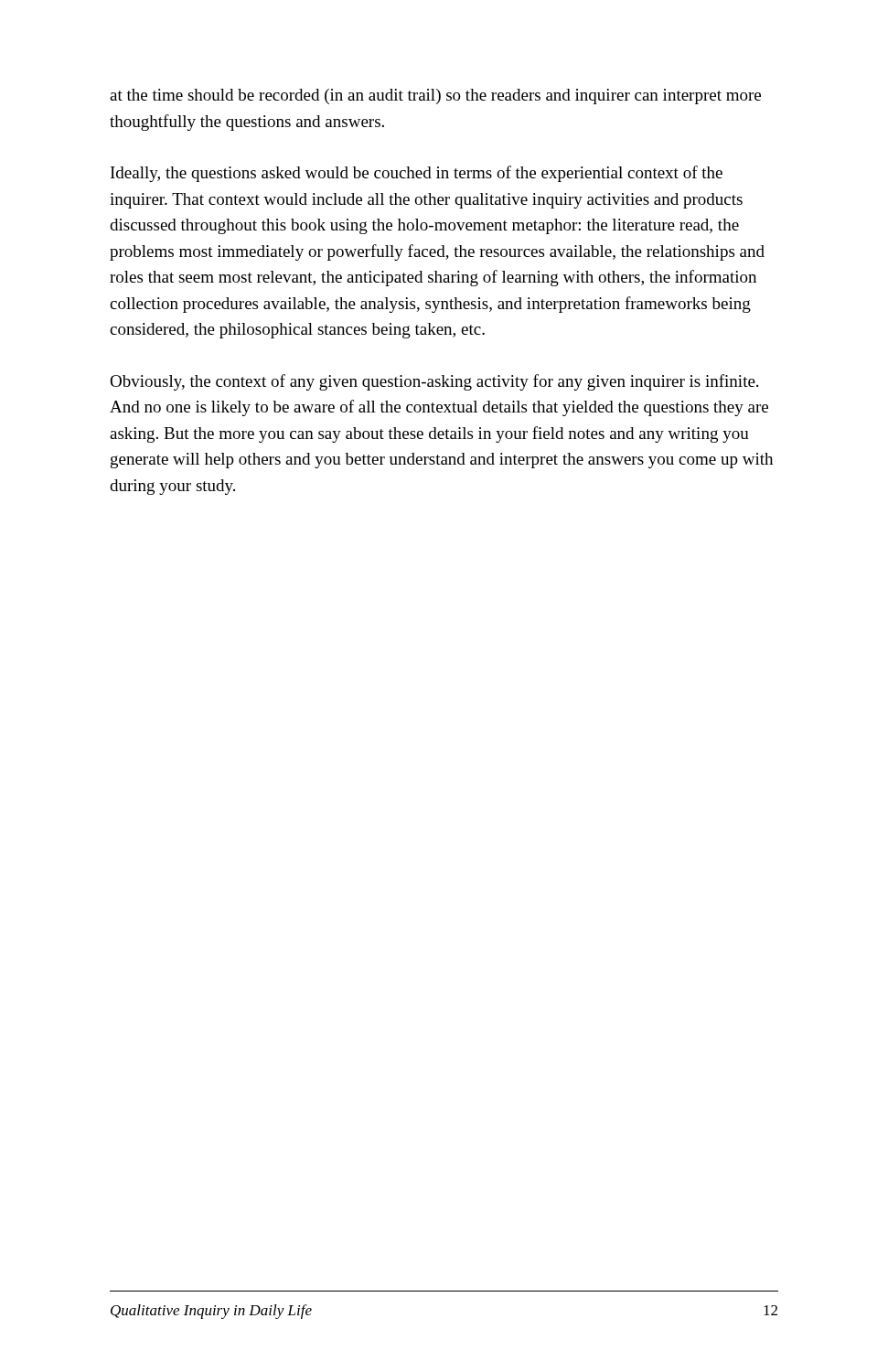Find the element starting "Ideally, the questions asked"
The height and width of the screenshot is (1372, 888).
[437, 251]
